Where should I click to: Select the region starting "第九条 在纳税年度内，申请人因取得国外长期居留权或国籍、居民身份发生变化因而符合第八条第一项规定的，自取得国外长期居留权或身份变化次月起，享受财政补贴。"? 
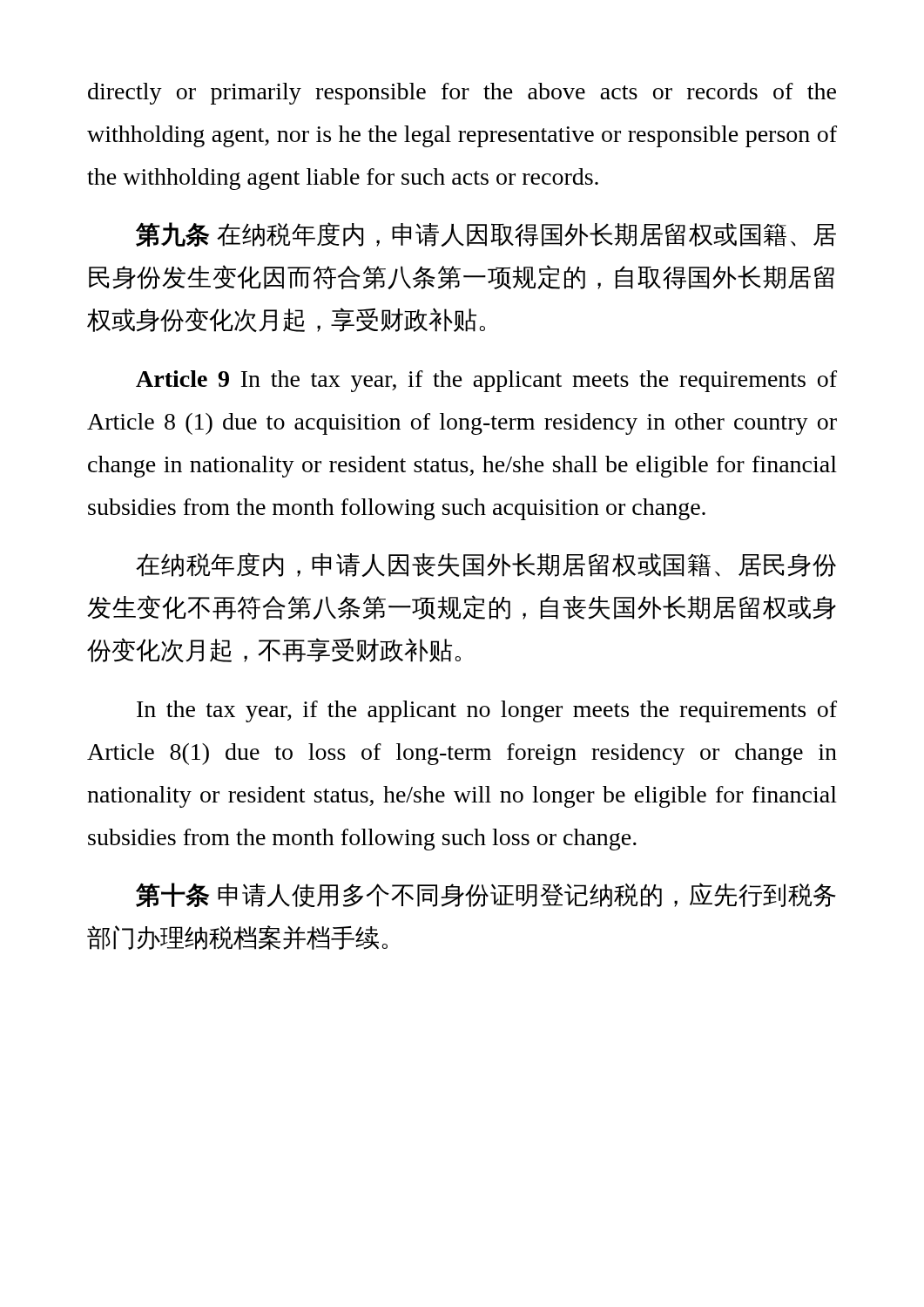coord(462,277)
